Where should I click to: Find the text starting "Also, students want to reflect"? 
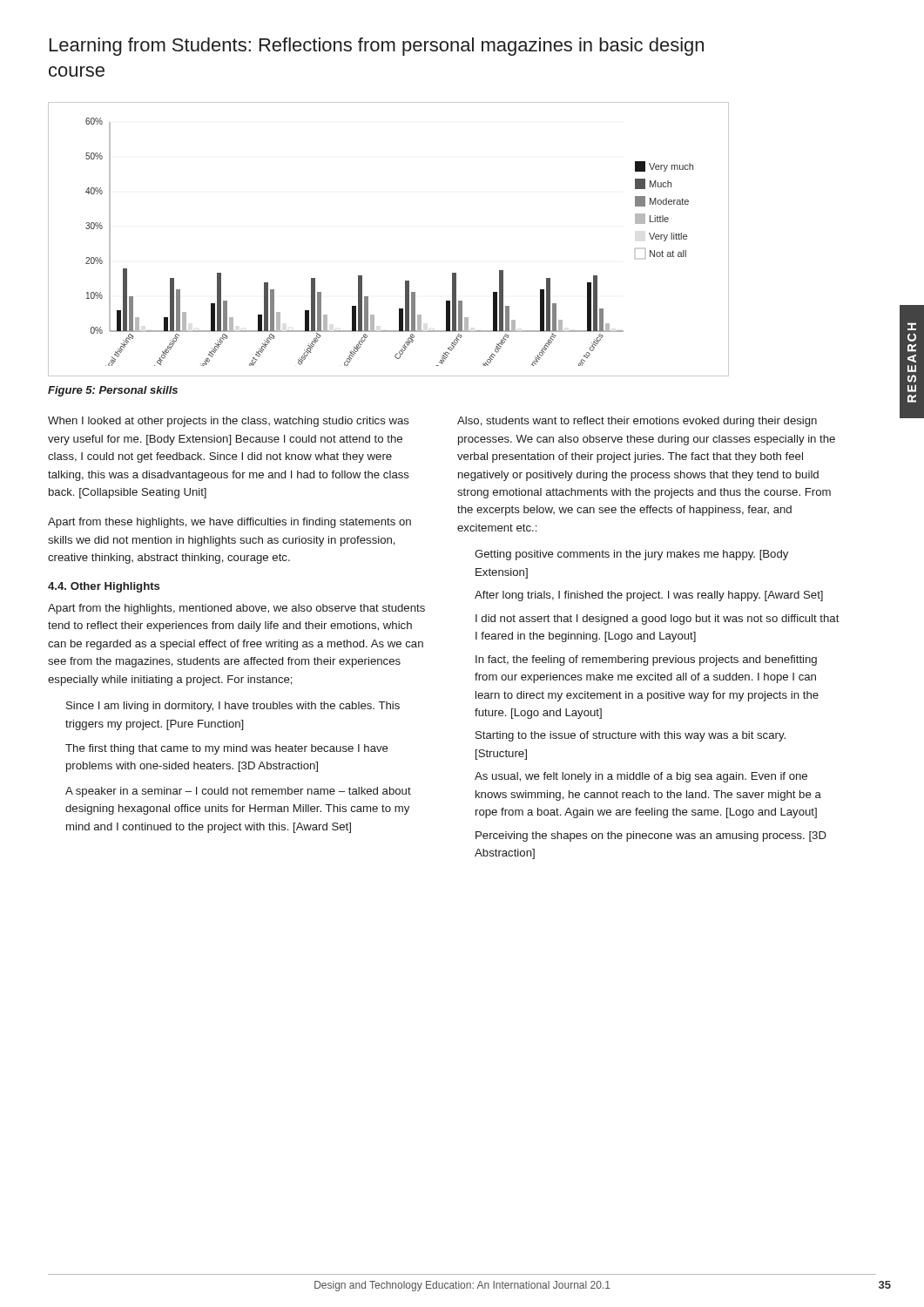646,474
